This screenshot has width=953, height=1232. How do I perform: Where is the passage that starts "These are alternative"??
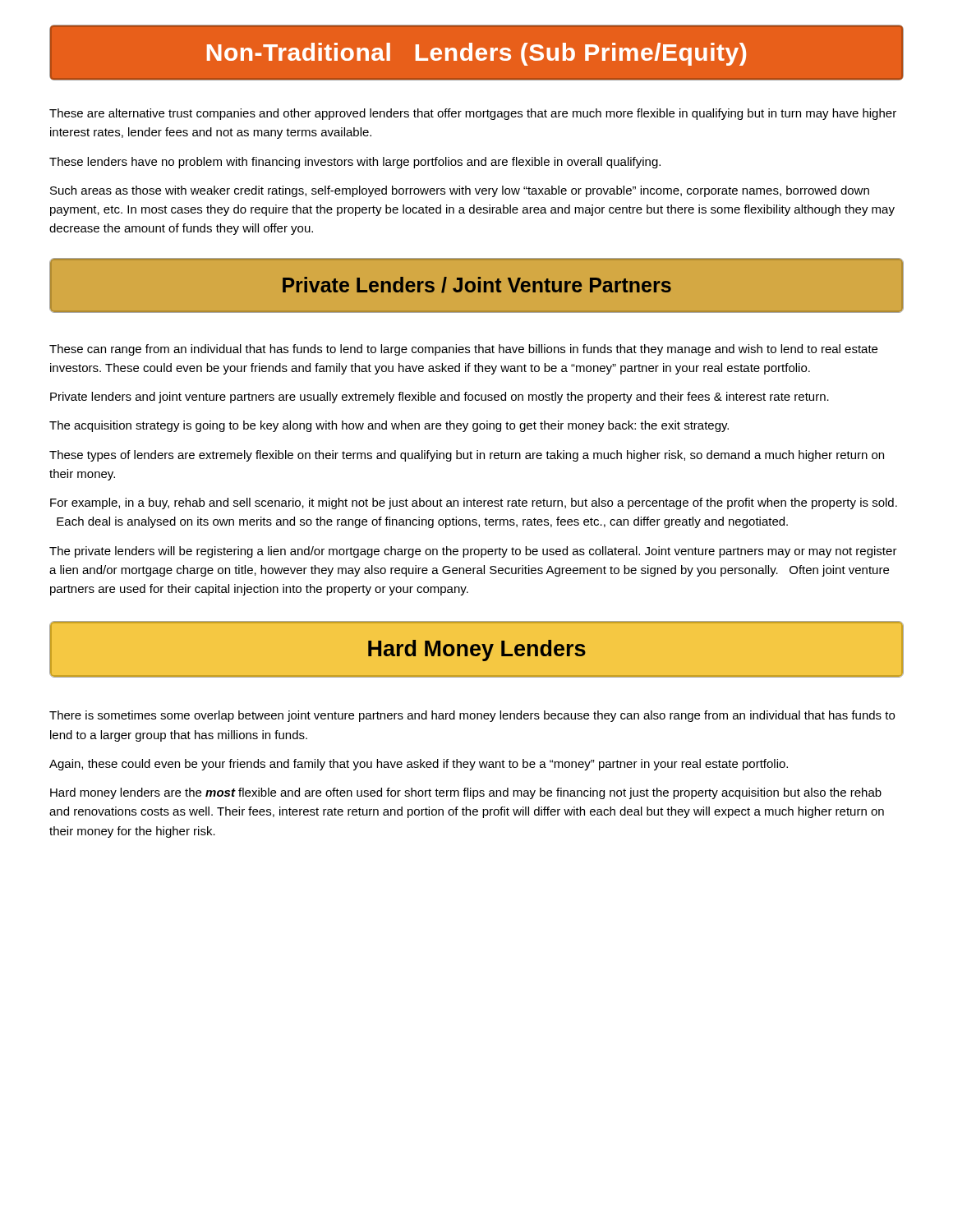click(476, 123)
